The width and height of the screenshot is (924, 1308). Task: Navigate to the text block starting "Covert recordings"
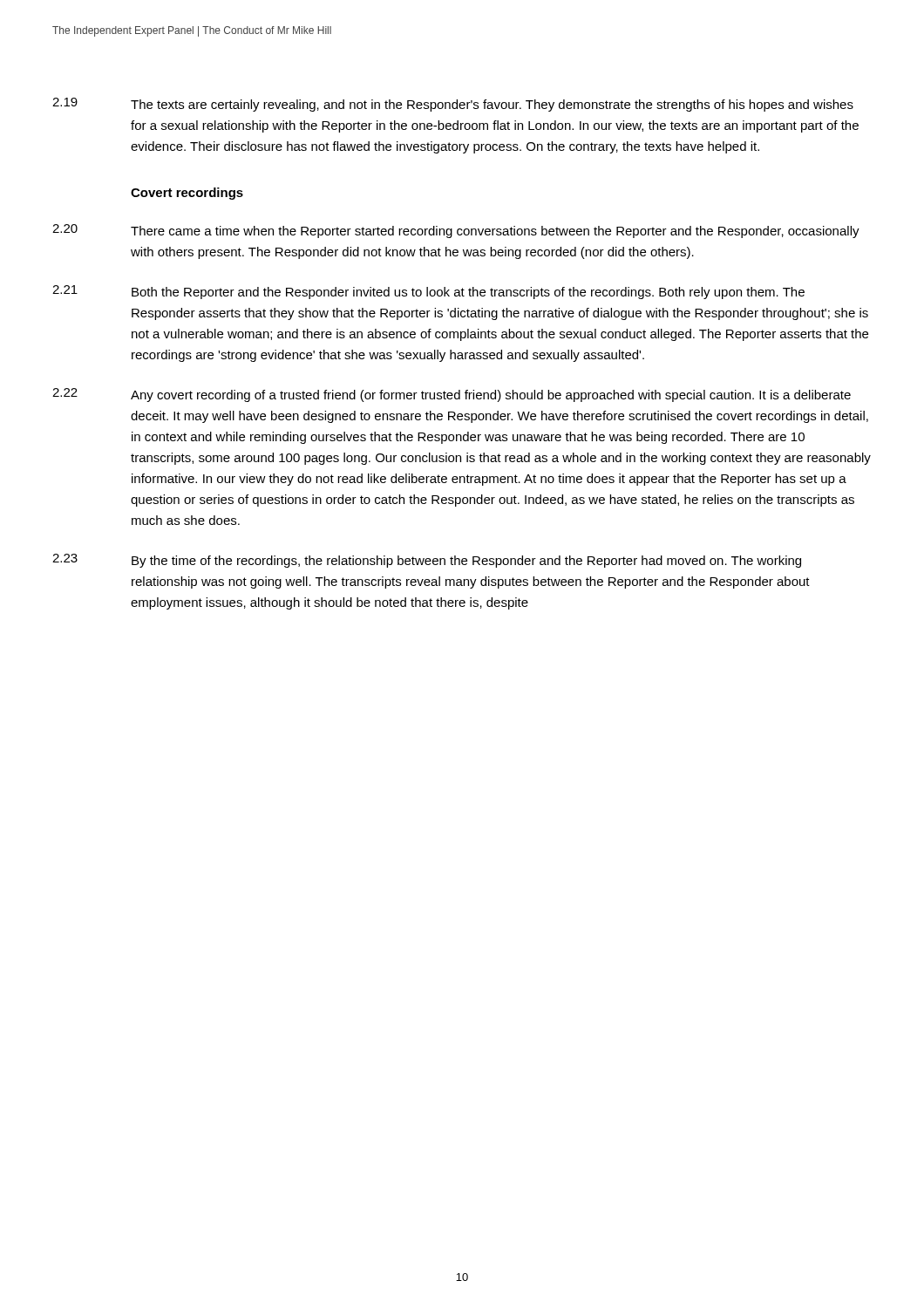(x=187, y=192)
